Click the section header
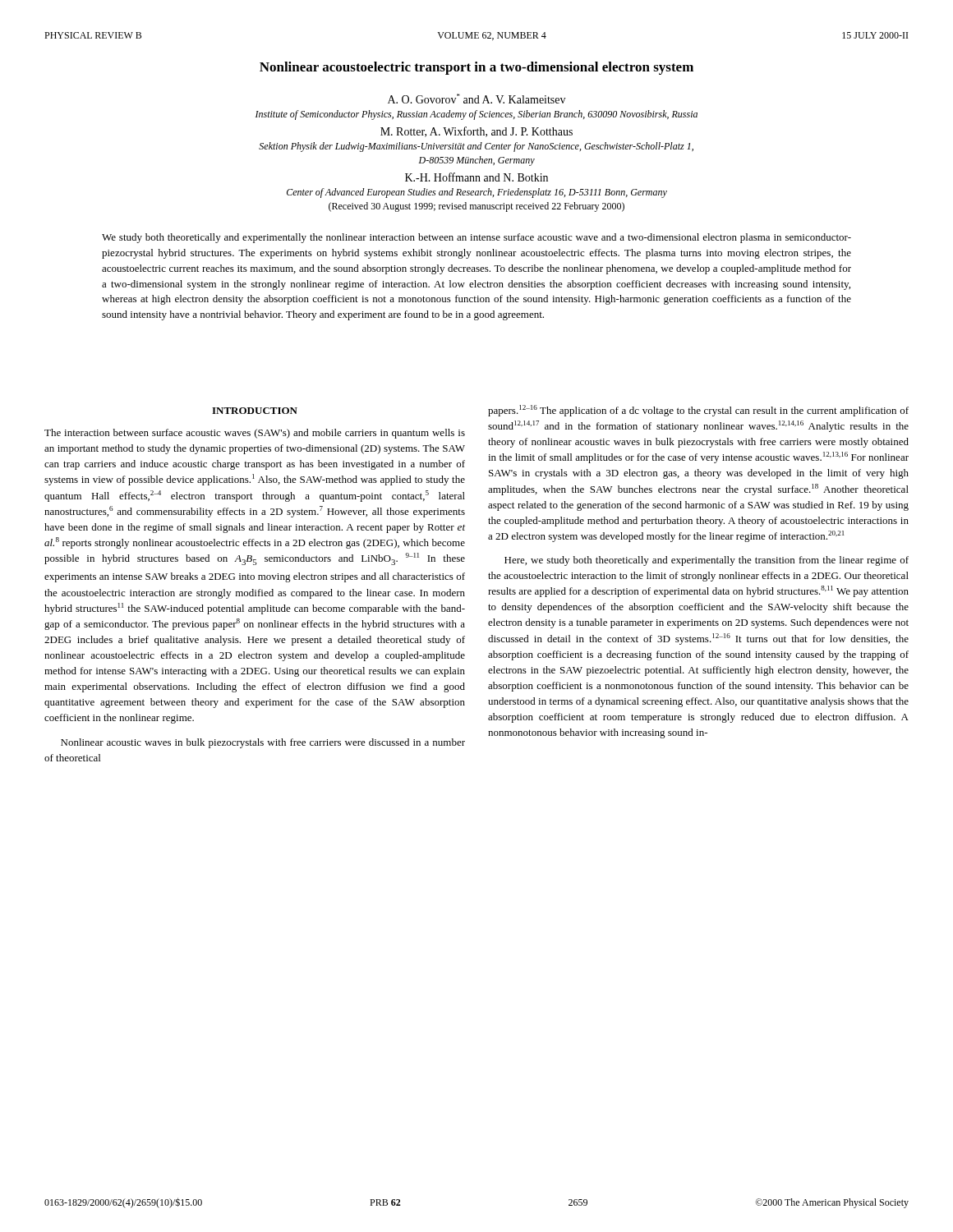This screenshot has width=953, height=1232. 255,410
